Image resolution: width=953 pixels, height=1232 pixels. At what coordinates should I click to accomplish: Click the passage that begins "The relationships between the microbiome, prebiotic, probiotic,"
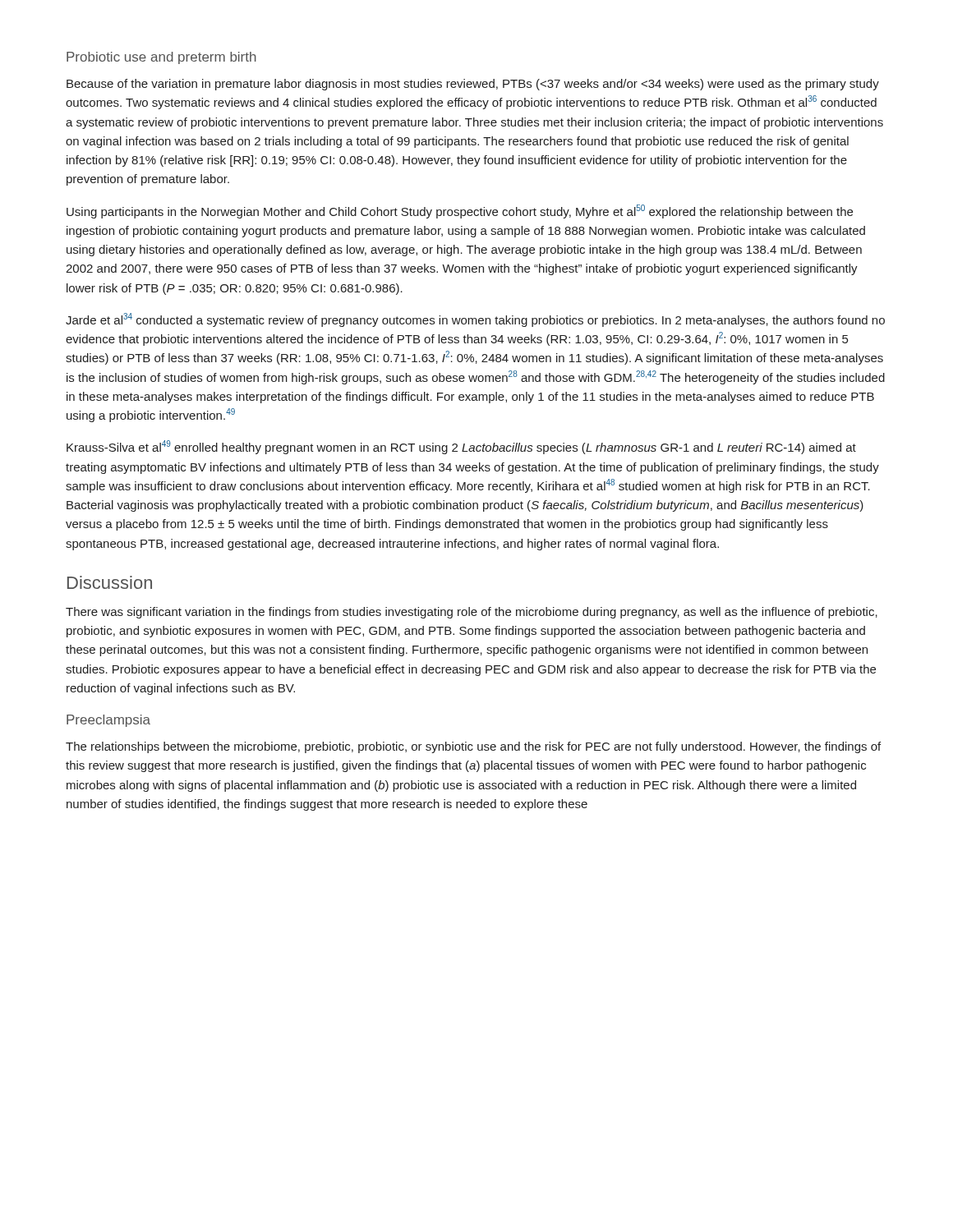click(473, 775)
